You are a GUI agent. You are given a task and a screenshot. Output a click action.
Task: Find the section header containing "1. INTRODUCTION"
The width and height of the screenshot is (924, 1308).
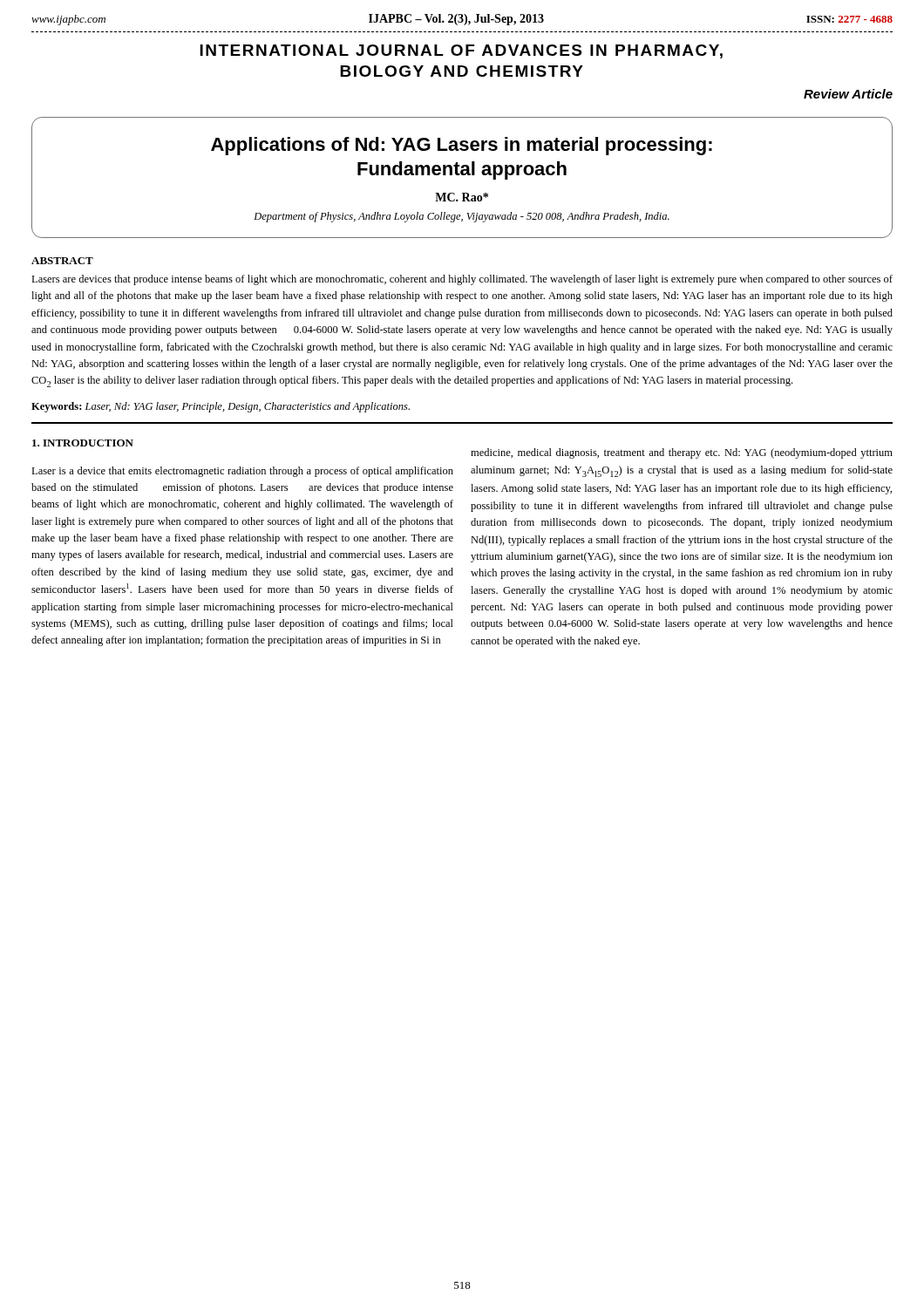82,442
